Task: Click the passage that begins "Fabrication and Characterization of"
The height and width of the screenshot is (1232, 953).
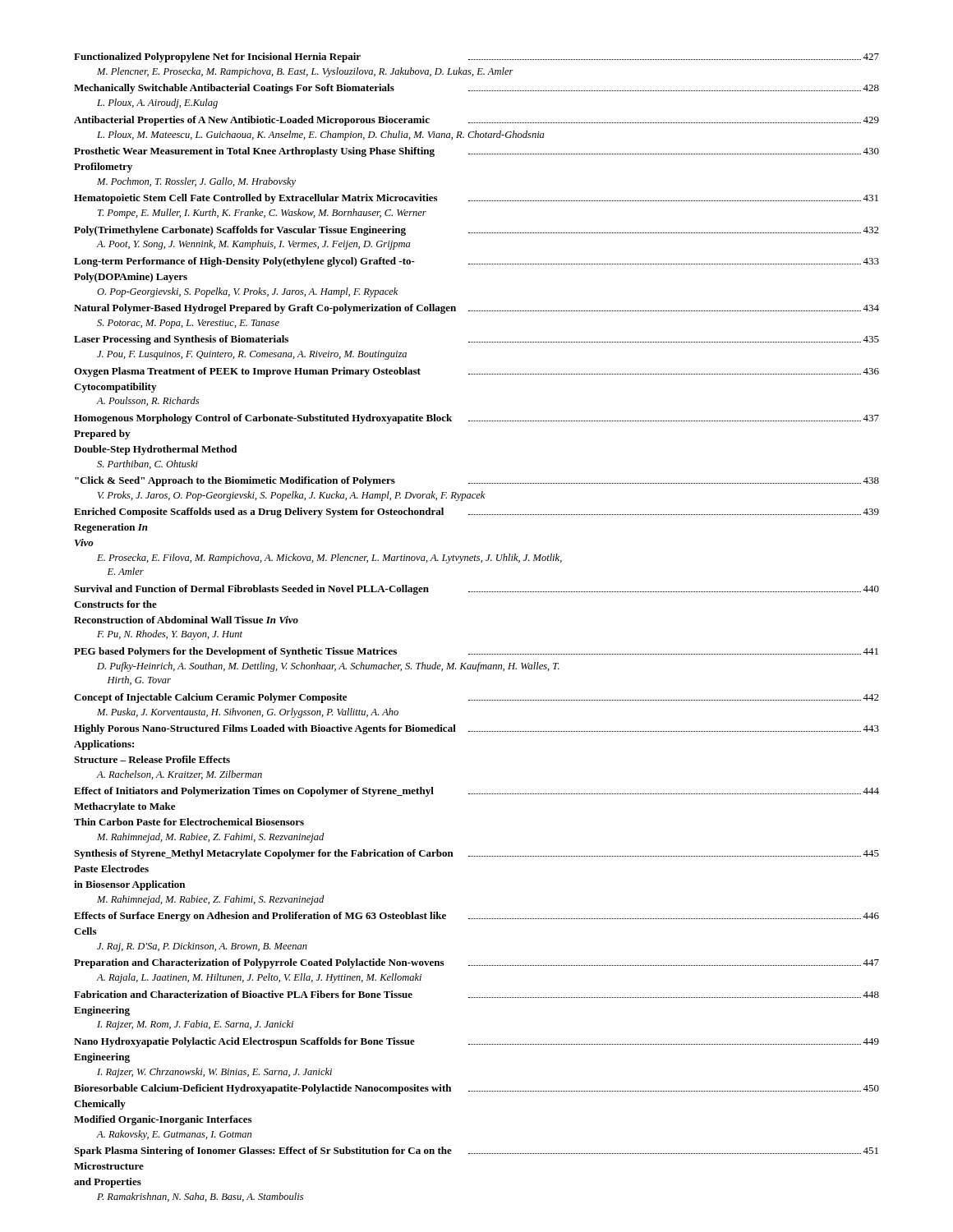Action: (x=476, y=994)
